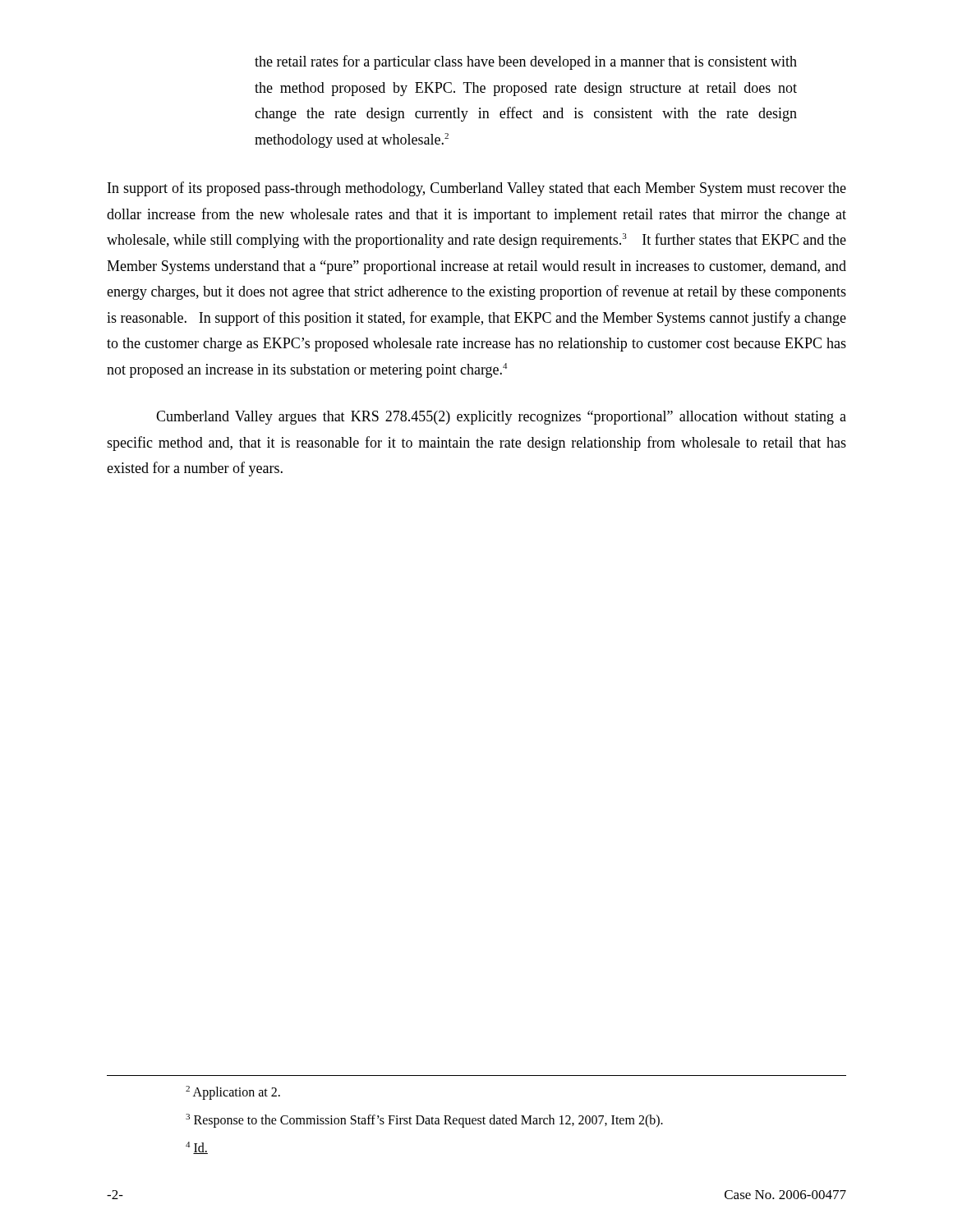The width and height of the screenshot is (953, 1232).
Task: Find the text block that says "the retail rates"
Action: (x=526, y=101)
